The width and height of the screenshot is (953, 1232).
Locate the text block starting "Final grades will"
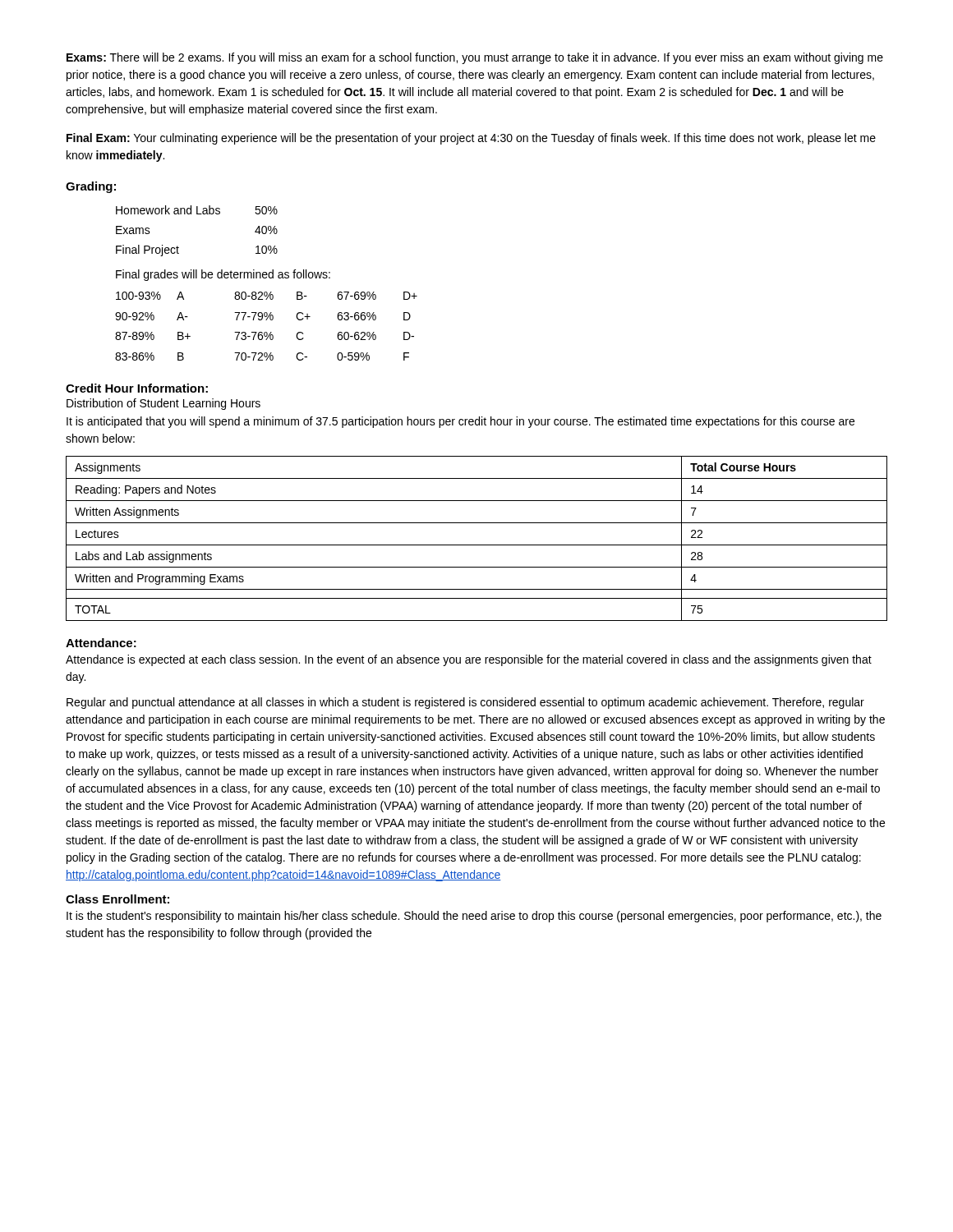point(223,275)
